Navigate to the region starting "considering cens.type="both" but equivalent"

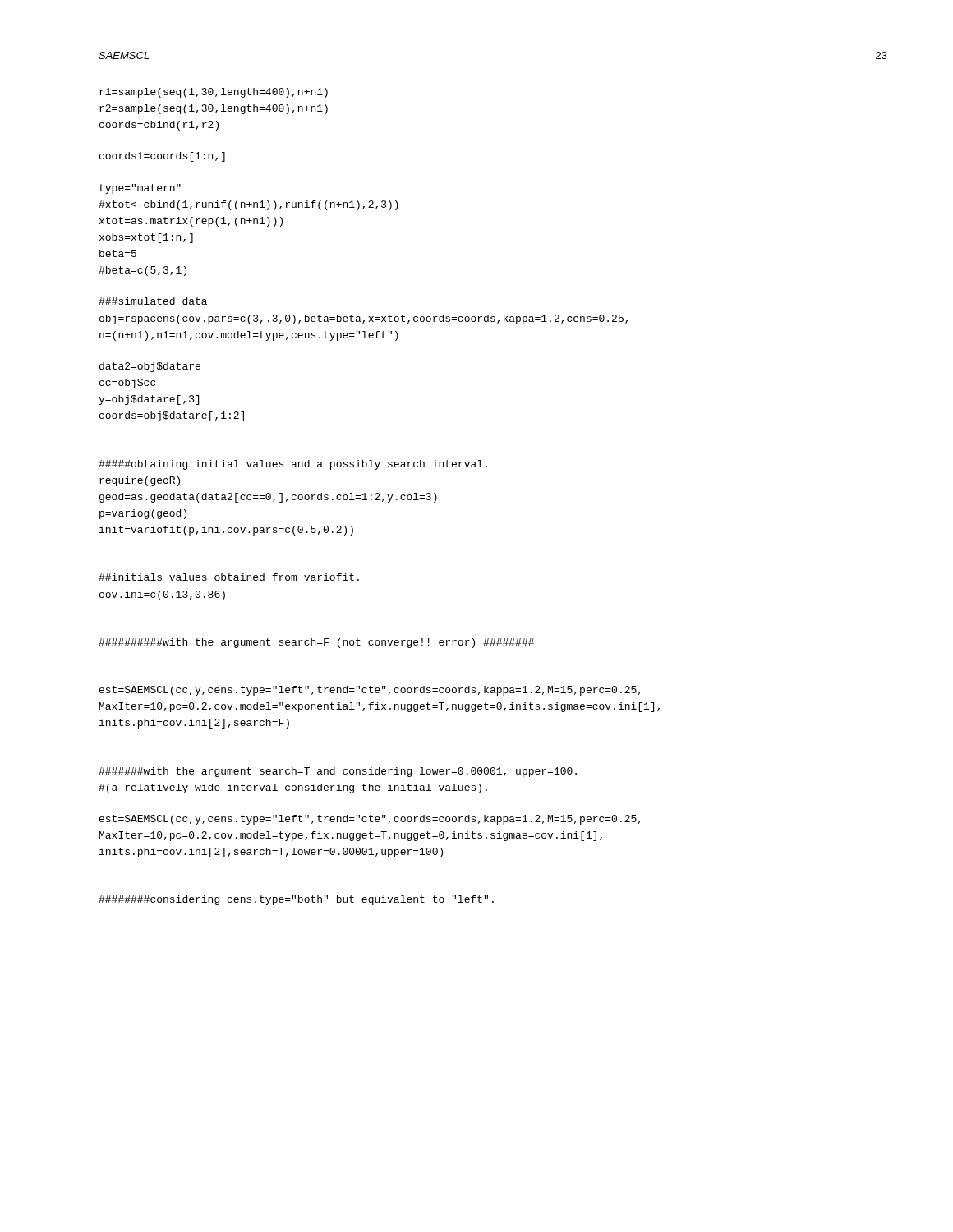tap(297, 900)
